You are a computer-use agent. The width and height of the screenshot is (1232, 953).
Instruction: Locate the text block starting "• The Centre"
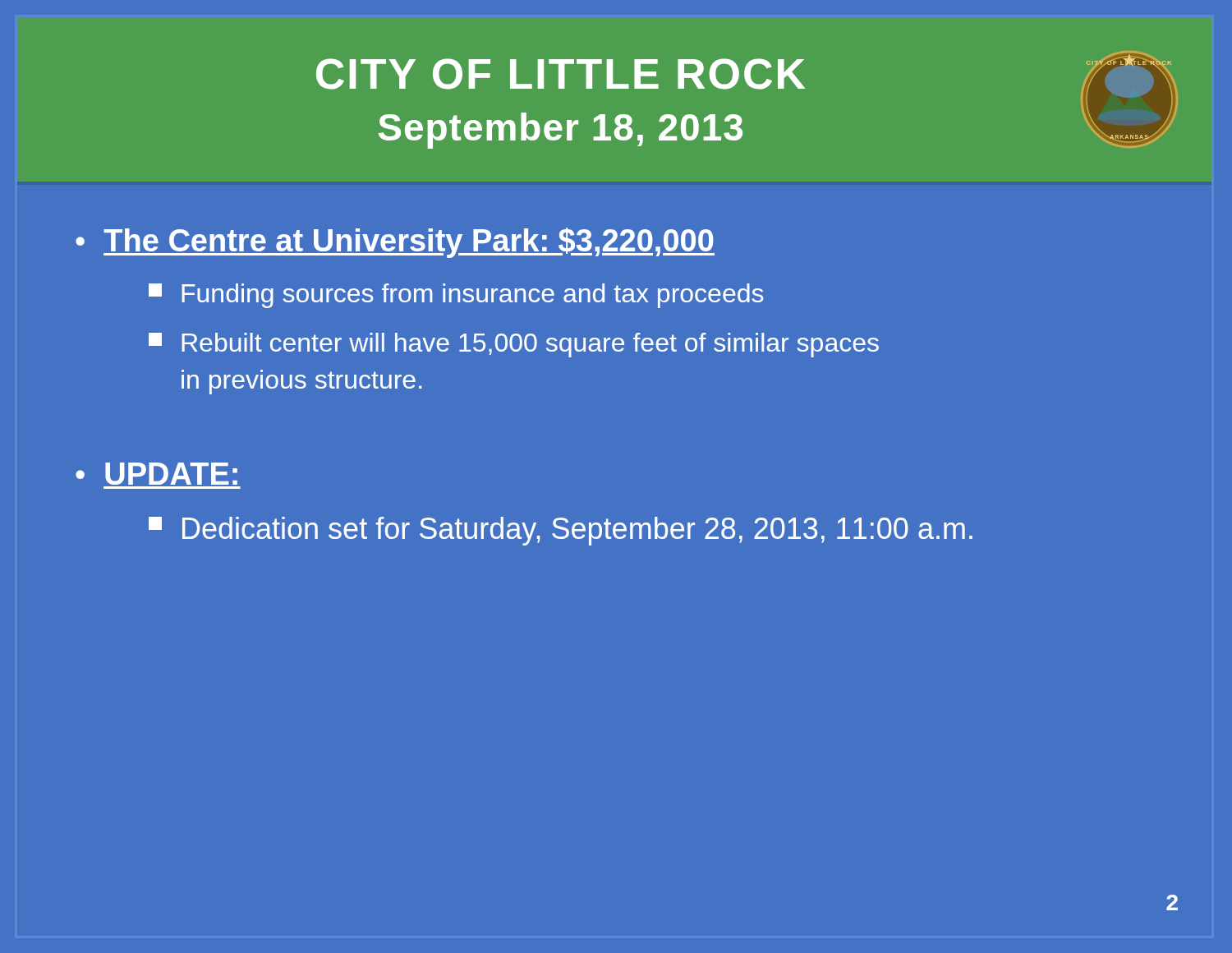pyautogui.click(x=395, y=241)
